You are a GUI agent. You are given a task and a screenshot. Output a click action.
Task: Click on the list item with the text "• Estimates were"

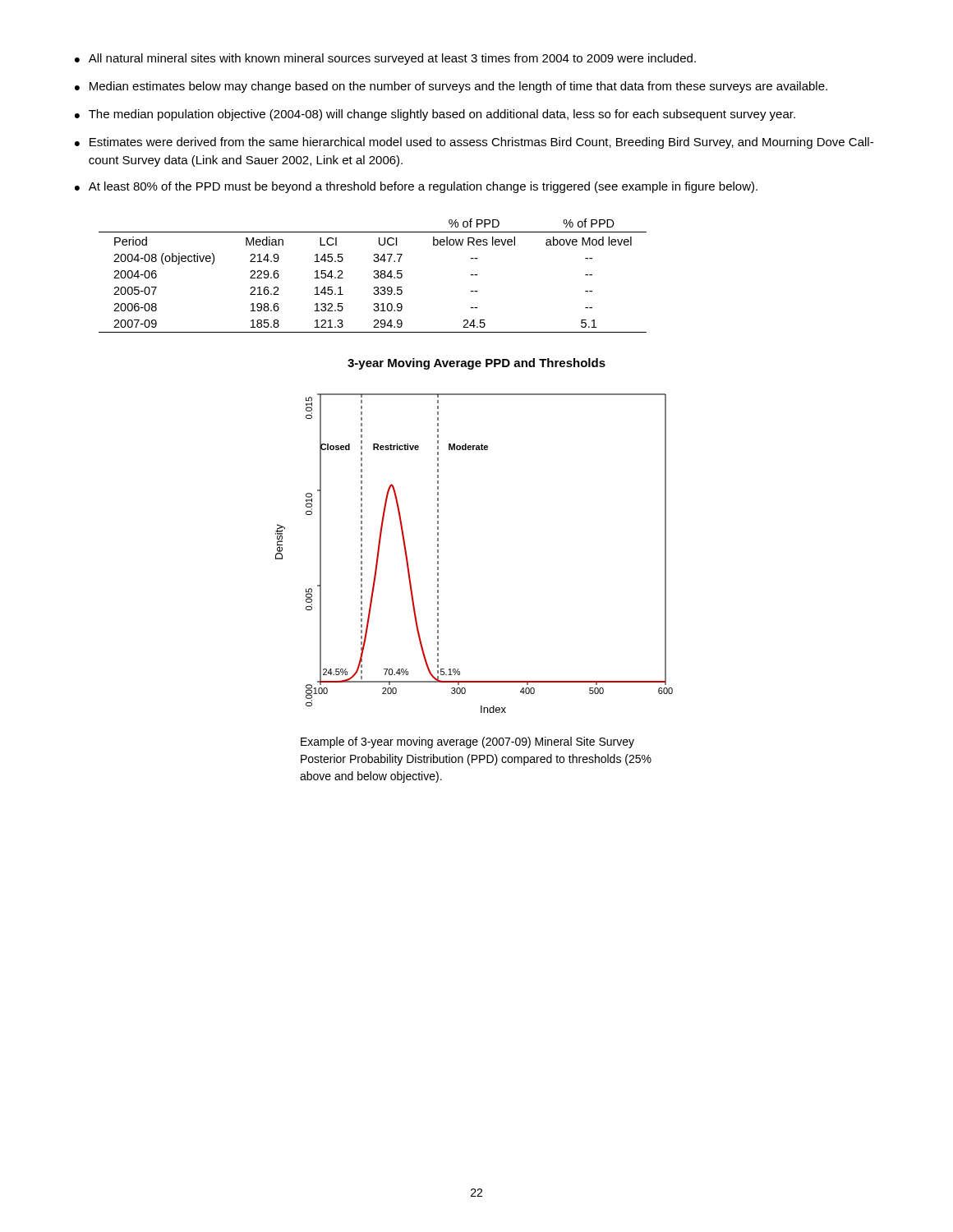[476, 151]
